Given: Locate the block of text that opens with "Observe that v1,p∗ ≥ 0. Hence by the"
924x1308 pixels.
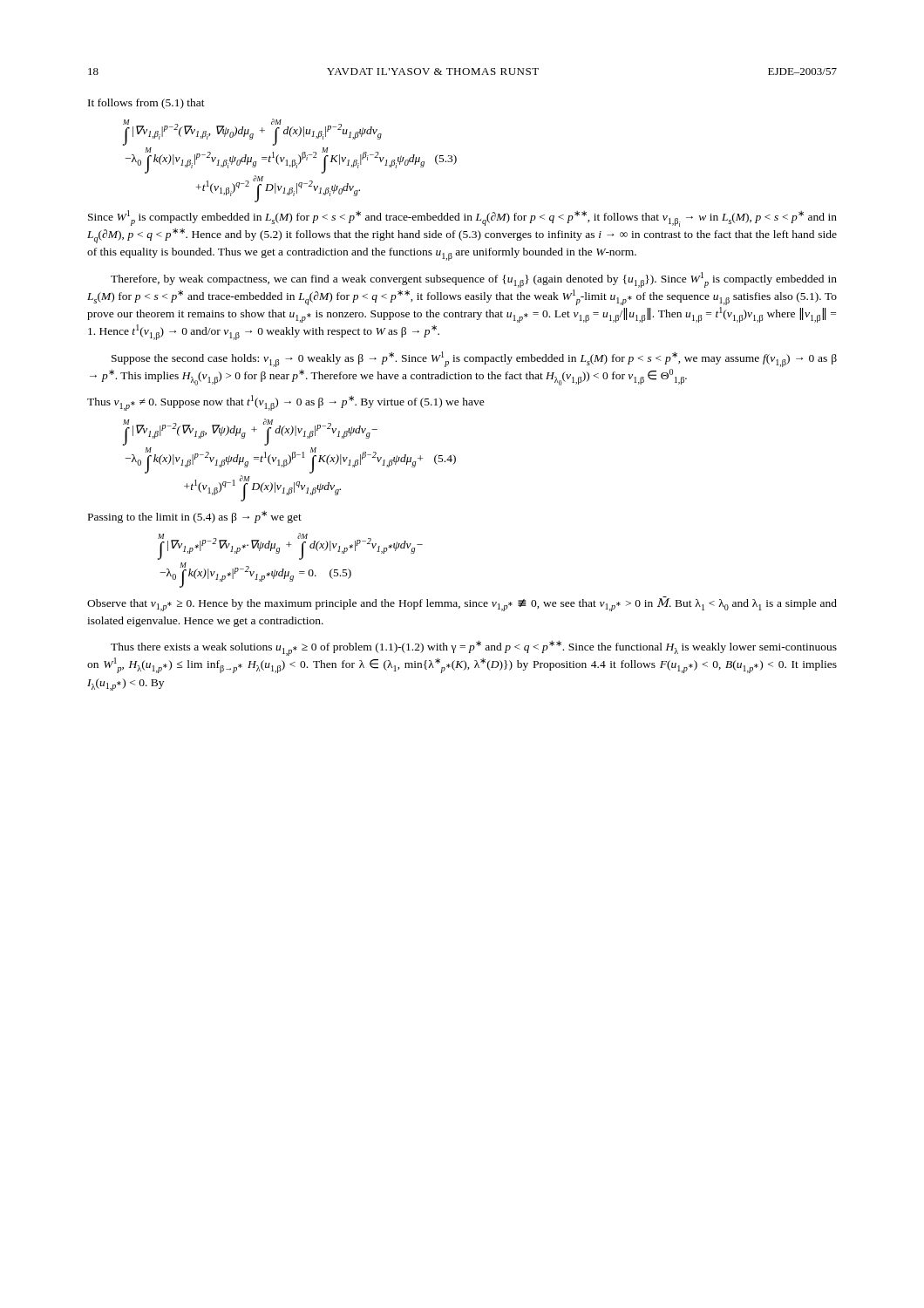Looking at the screenshot, I should [462, 611].
